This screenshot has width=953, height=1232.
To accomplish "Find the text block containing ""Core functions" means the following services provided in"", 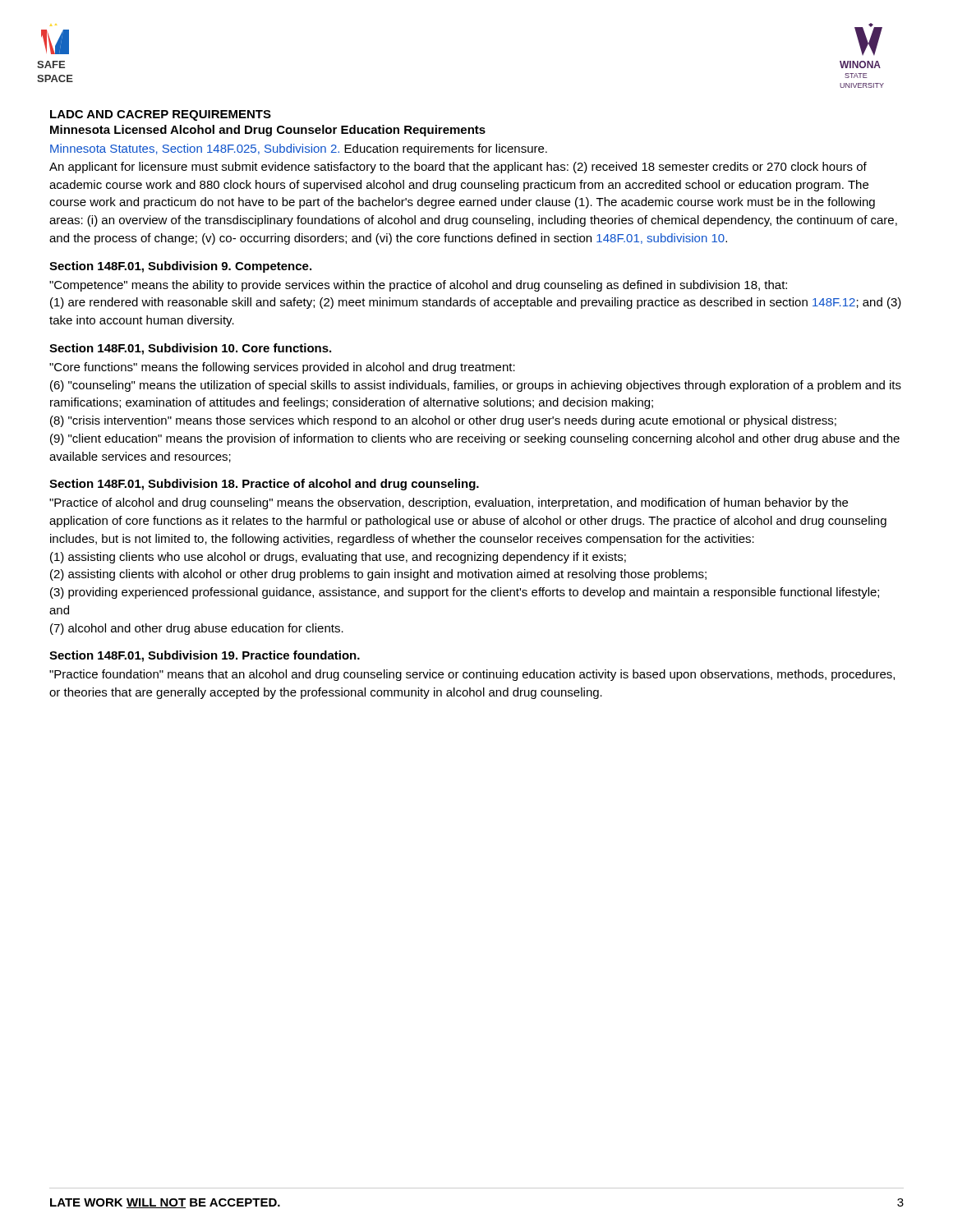I will 475,411.
